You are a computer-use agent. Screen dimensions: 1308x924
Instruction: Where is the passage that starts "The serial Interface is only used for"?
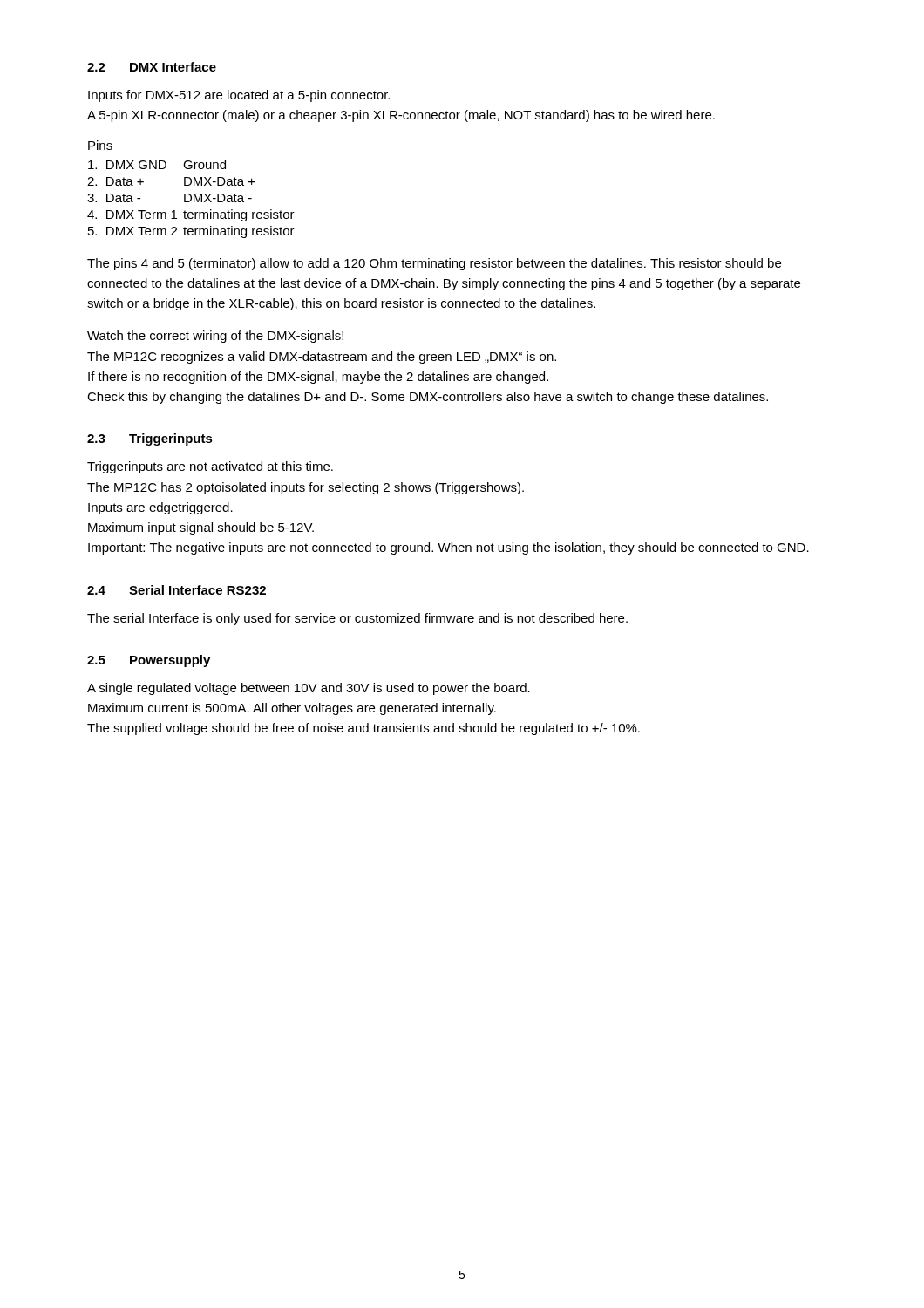point(358,617)
